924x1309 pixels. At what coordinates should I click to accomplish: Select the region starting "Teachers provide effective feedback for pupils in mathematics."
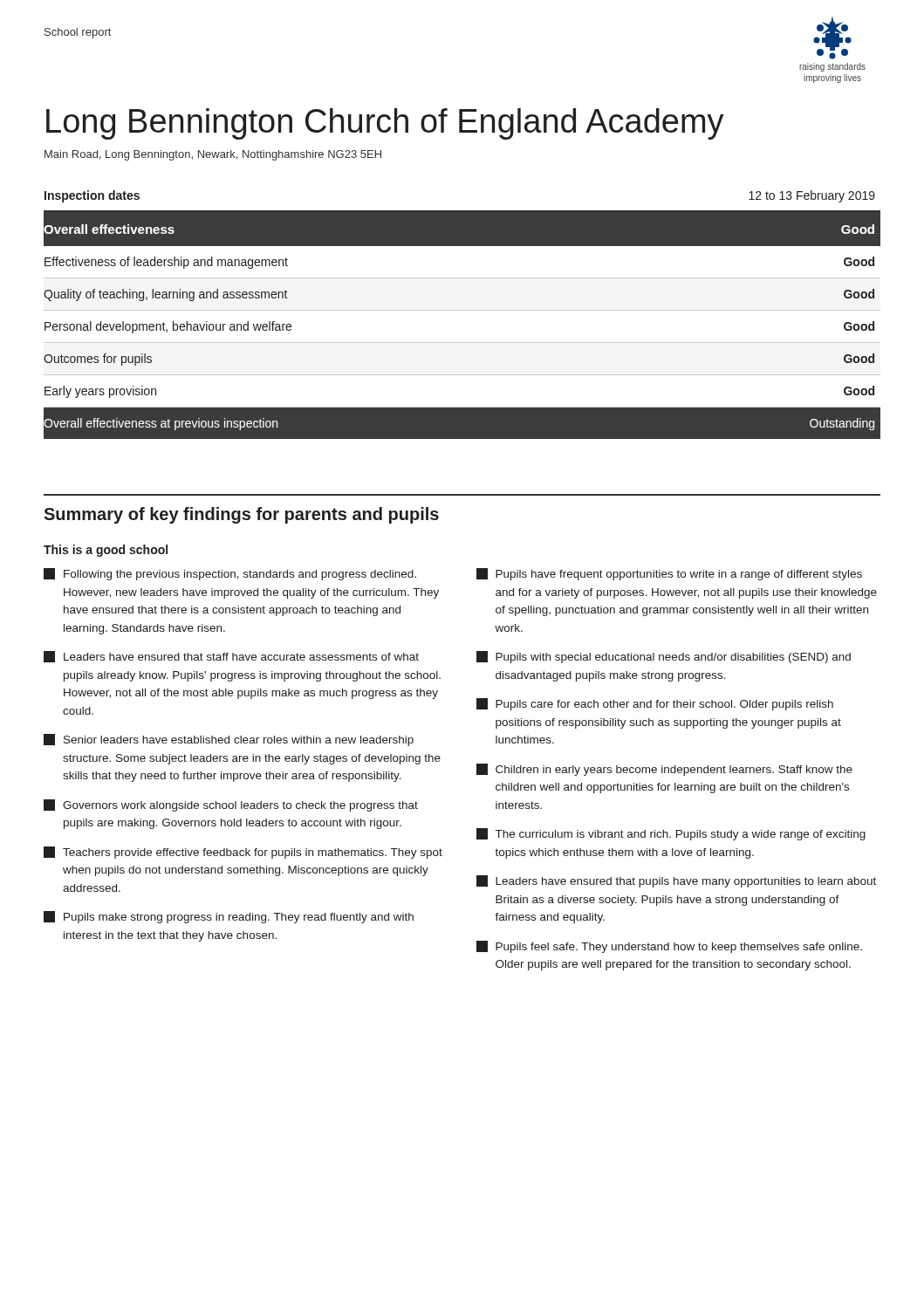[x=246, y=870]
